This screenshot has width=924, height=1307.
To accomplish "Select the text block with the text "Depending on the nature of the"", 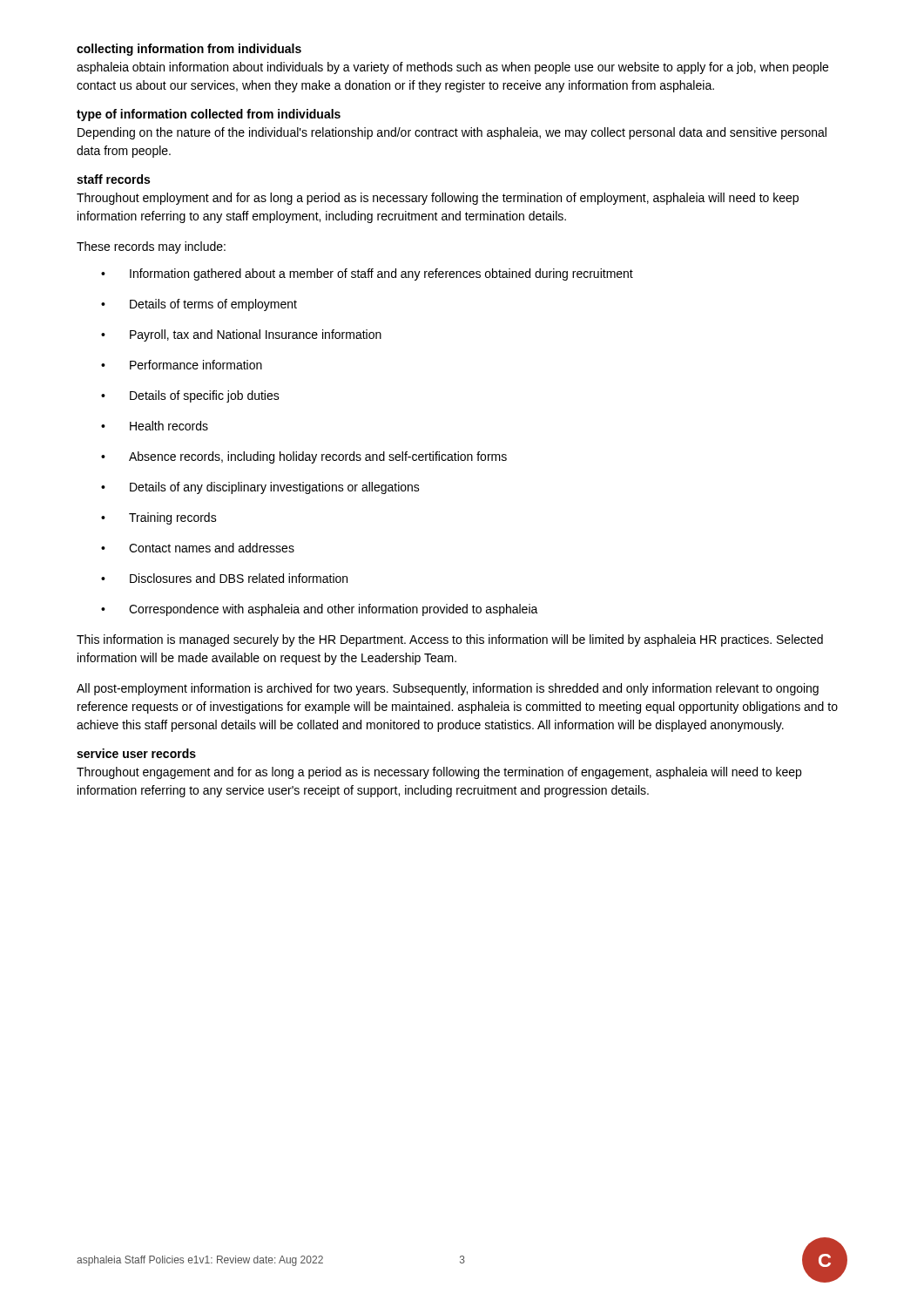I will click(x=452, y=142).
